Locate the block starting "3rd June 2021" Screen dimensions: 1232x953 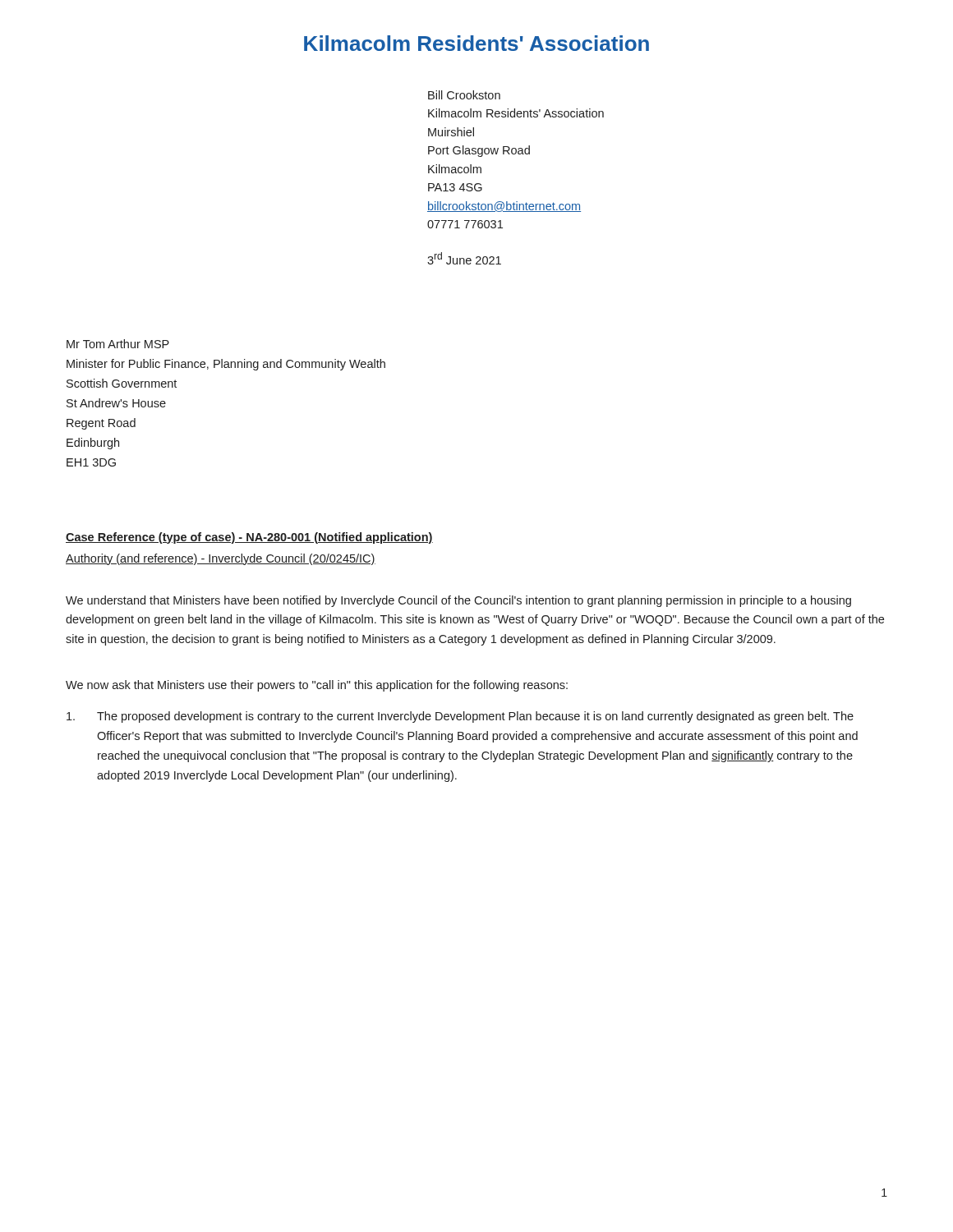tap(464, 258)
